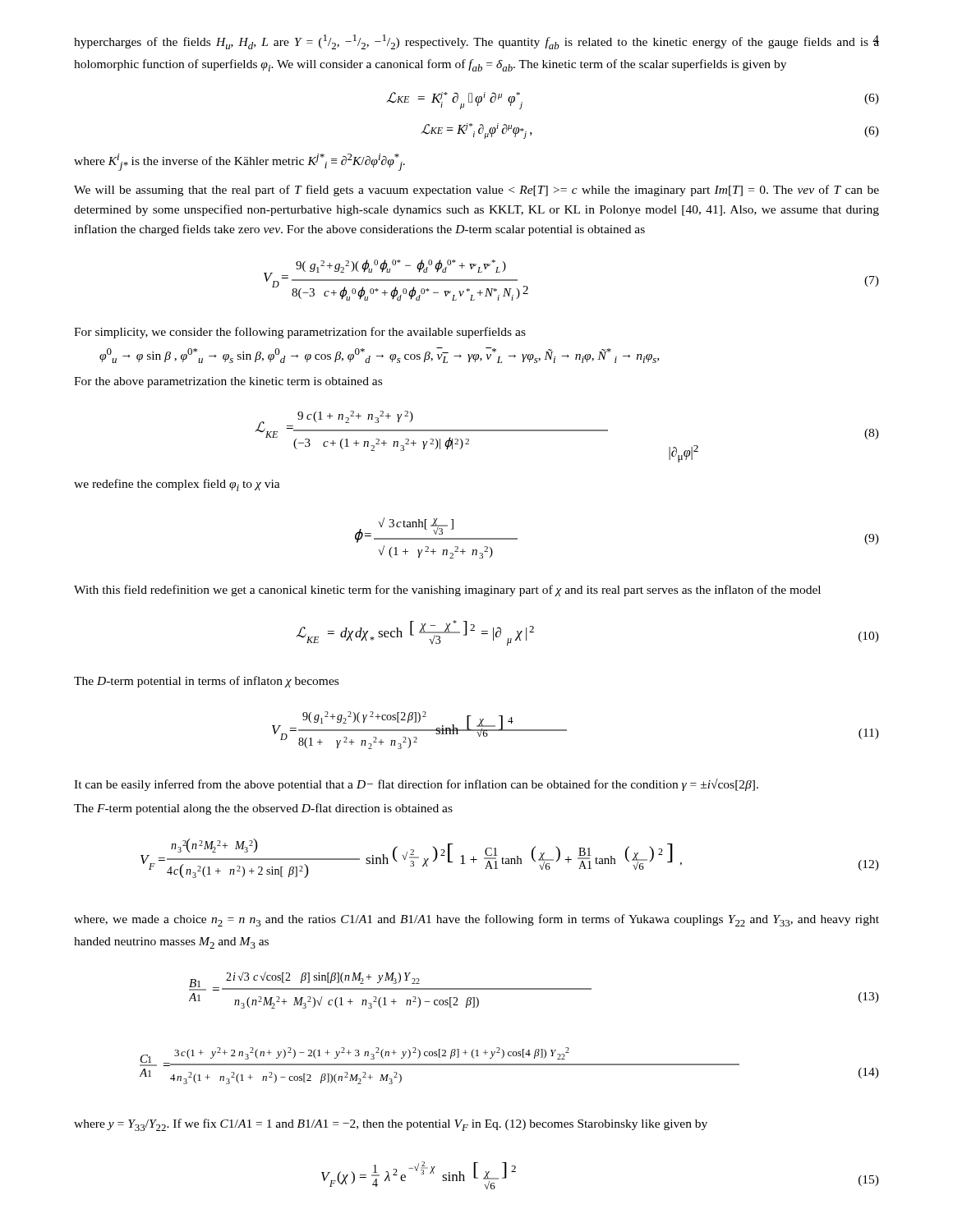Point to the text starting "V F ( χ ) = 1 4"
This screenshot has height=1232, width=953.
[476, 1179]
